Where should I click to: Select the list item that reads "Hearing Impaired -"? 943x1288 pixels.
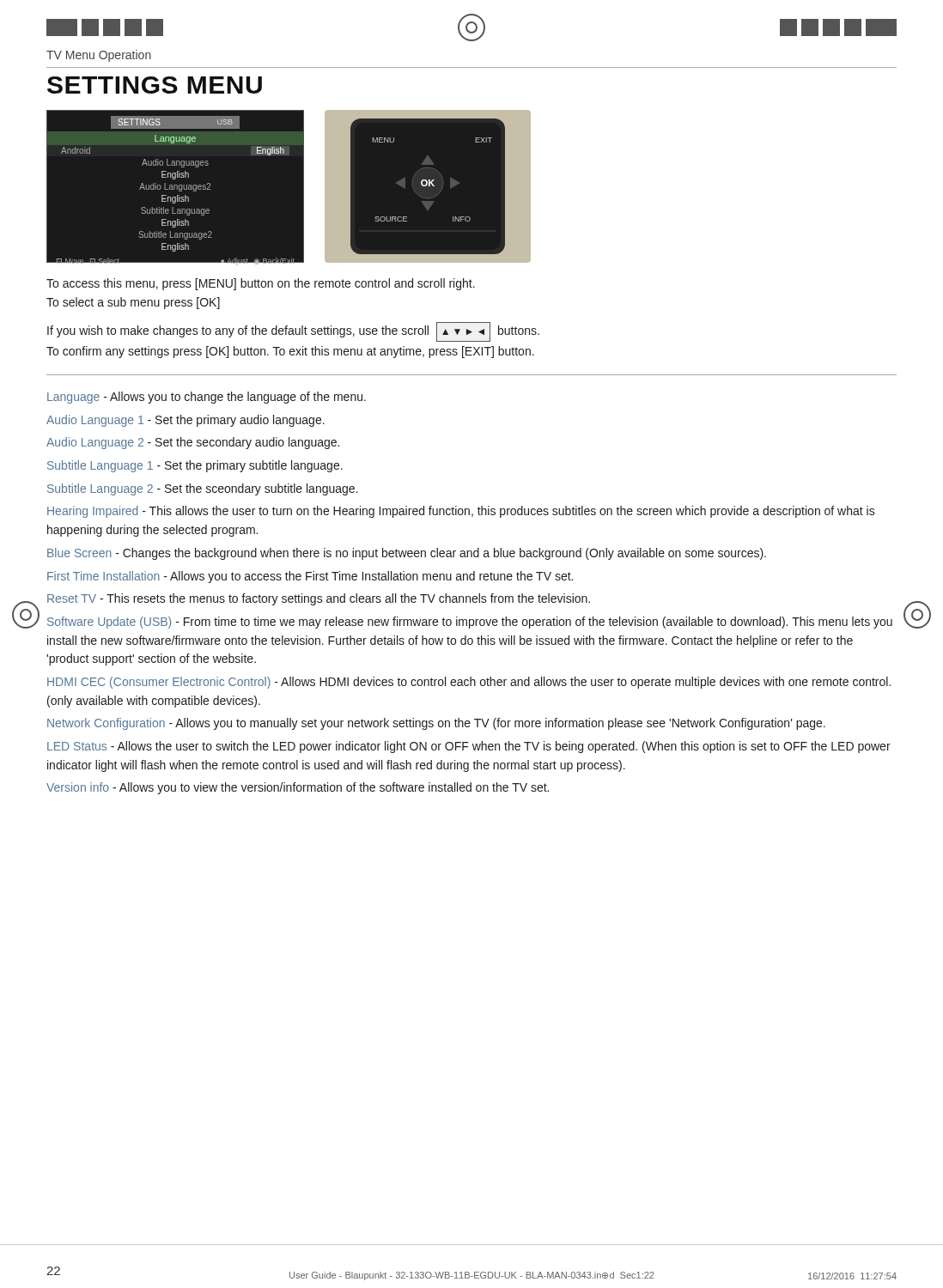point(461,521)
